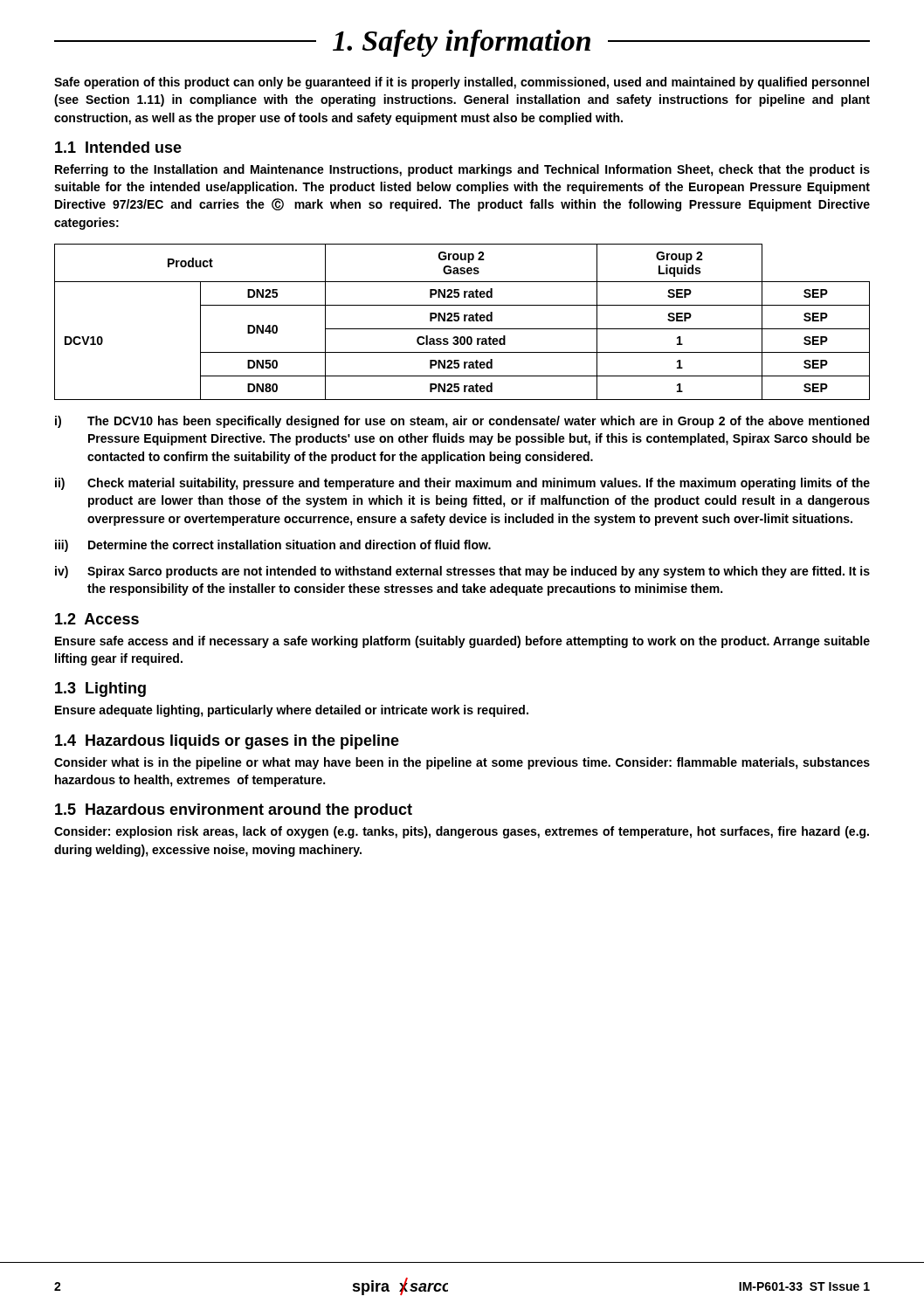Point to the text starting "1. Safety information"

point(462,41)
